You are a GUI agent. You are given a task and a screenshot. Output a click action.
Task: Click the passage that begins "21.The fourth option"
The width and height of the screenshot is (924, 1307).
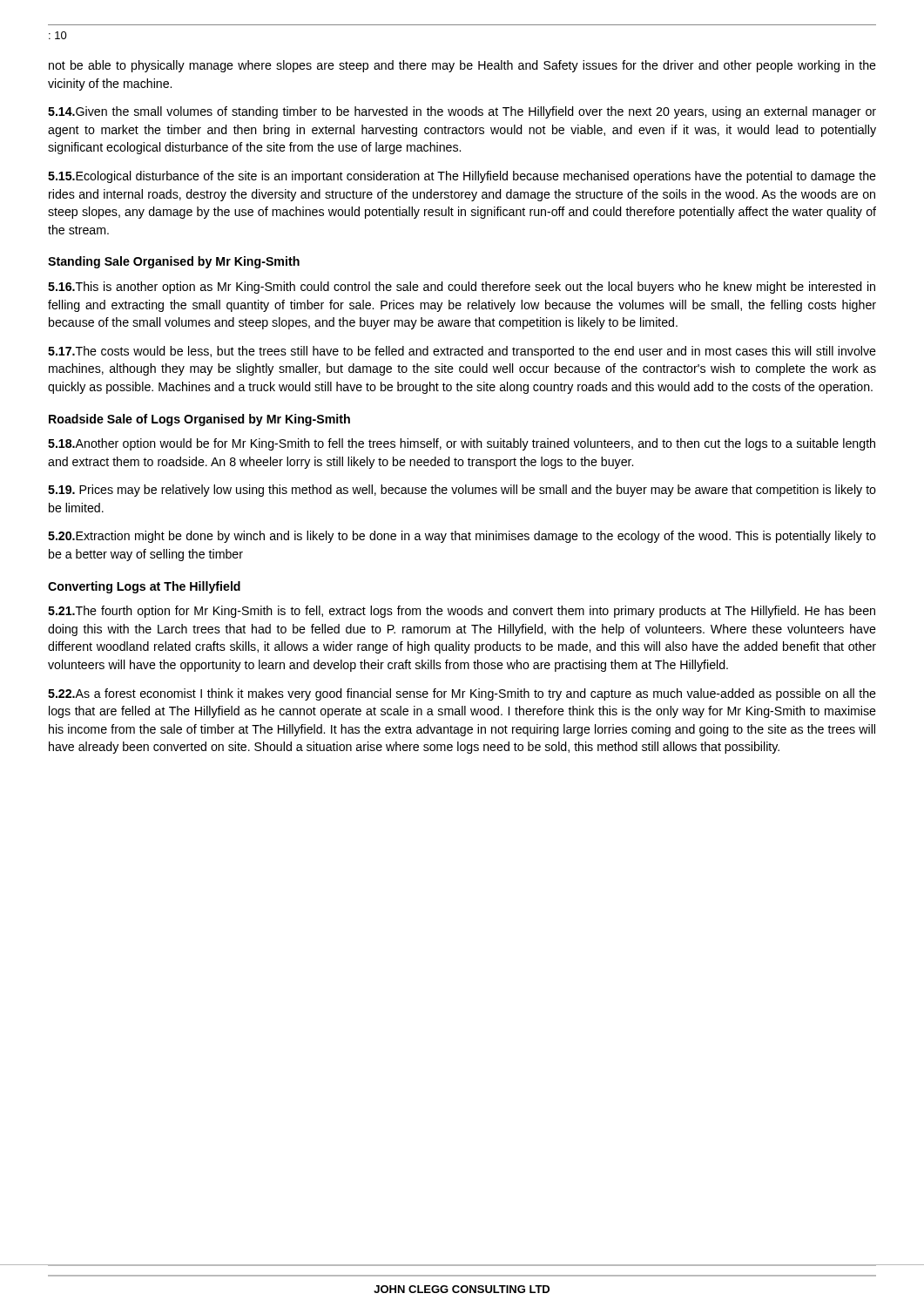coord(462,638)
